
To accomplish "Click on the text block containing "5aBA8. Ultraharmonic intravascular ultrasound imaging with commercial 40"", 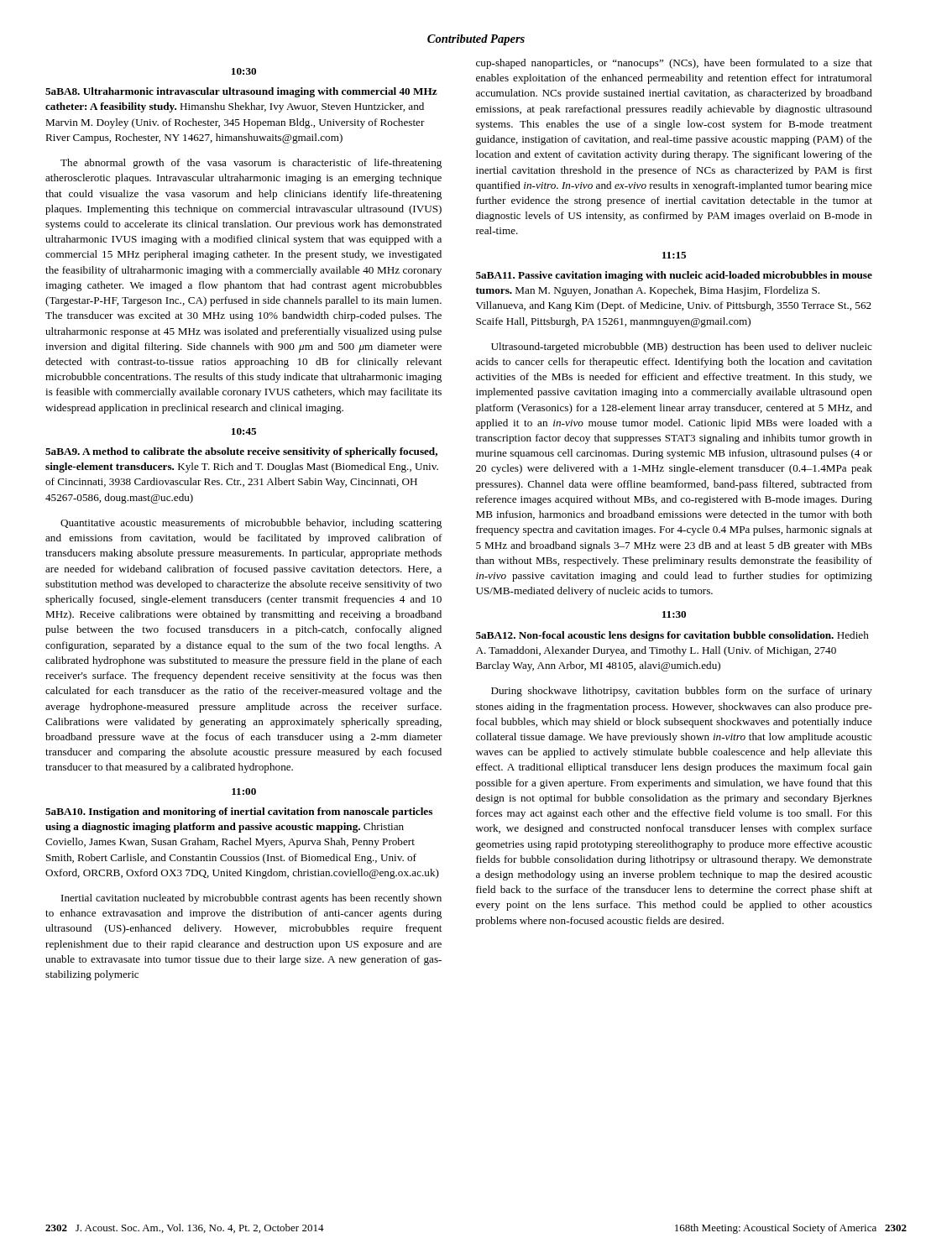I will pyautogui.click(x=241, y=114).
